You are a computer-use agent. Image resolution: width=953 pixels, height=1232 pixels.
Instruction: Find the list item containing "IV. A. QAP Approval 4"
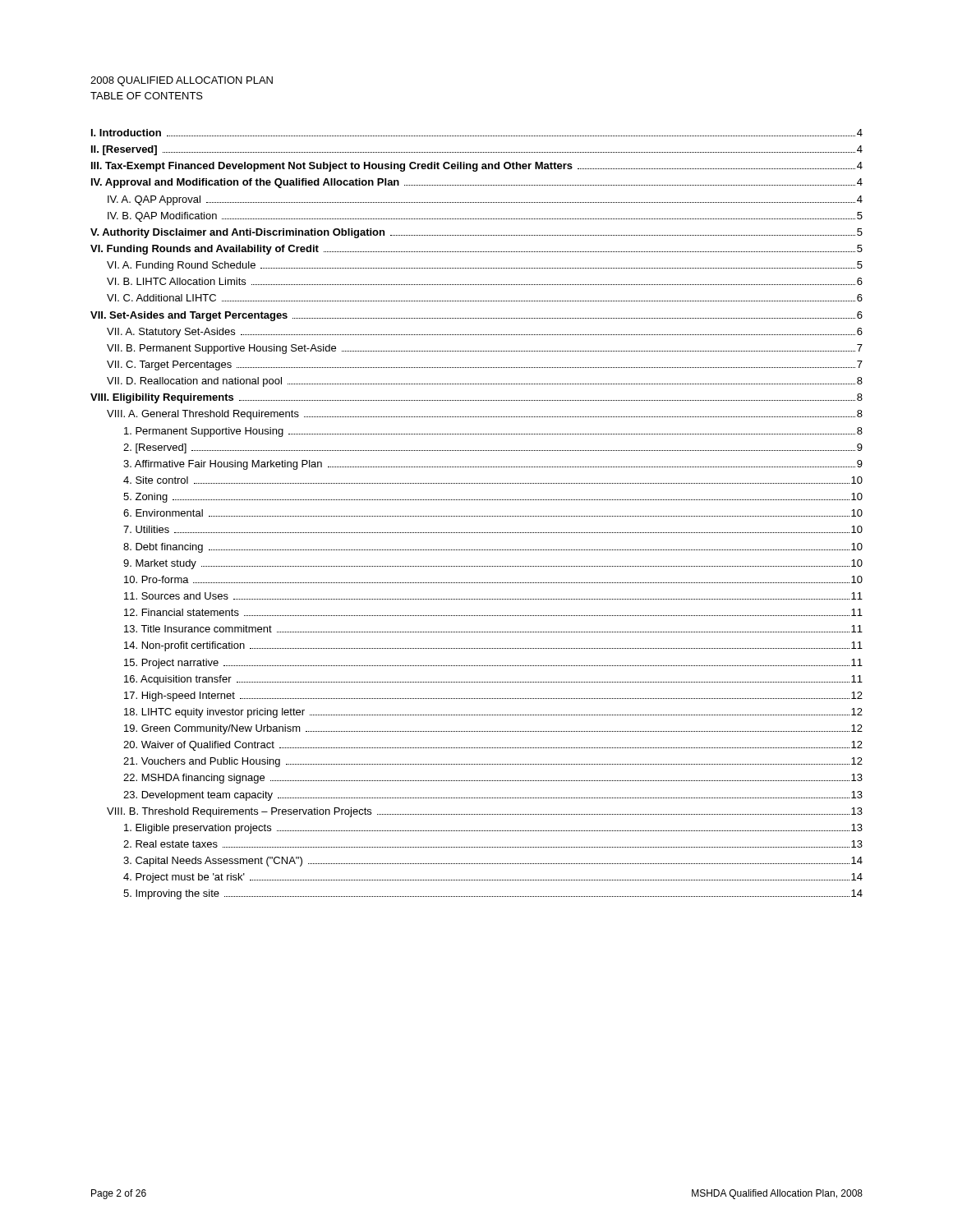476,199
